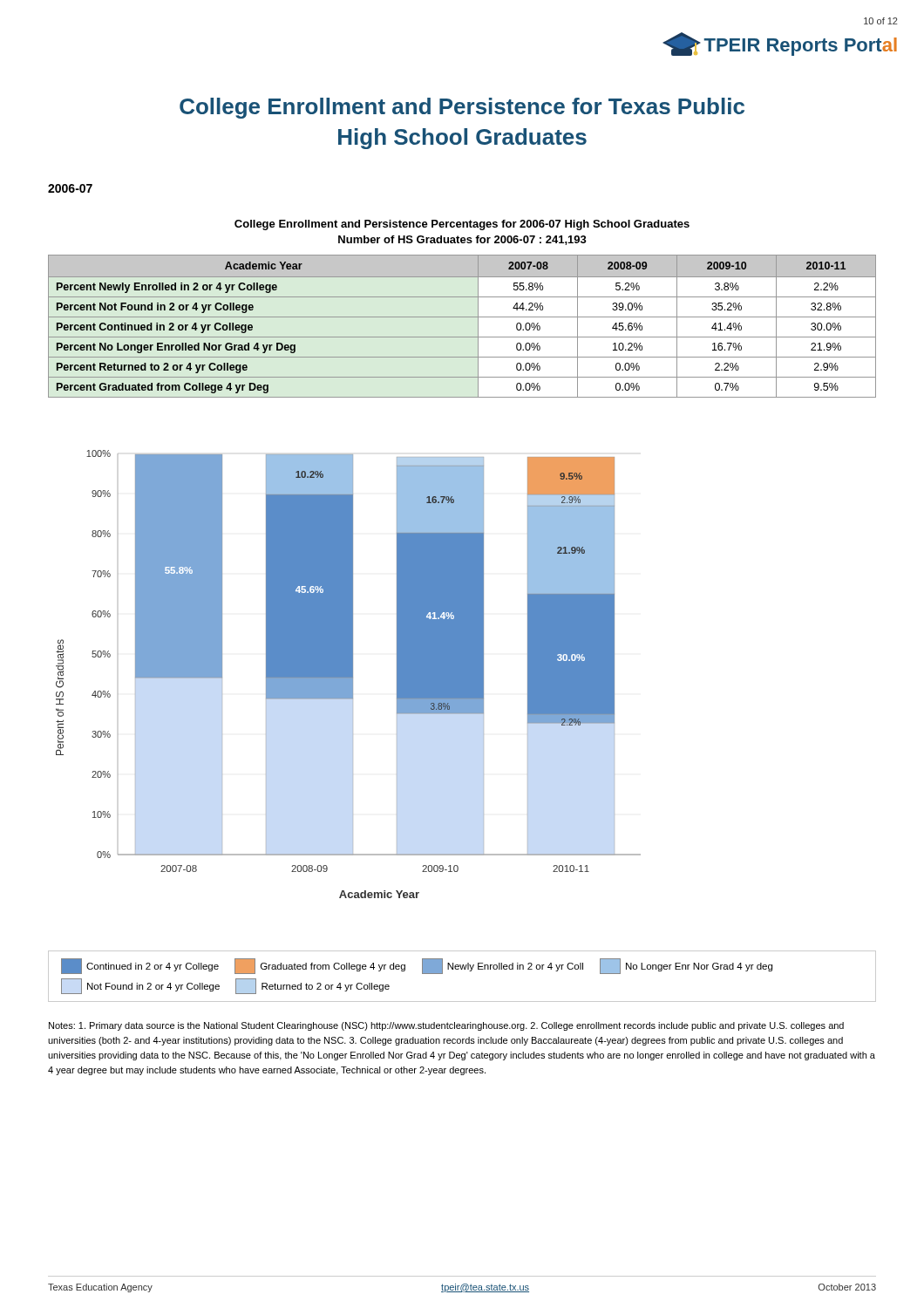Locate the title

click(462, 122)
